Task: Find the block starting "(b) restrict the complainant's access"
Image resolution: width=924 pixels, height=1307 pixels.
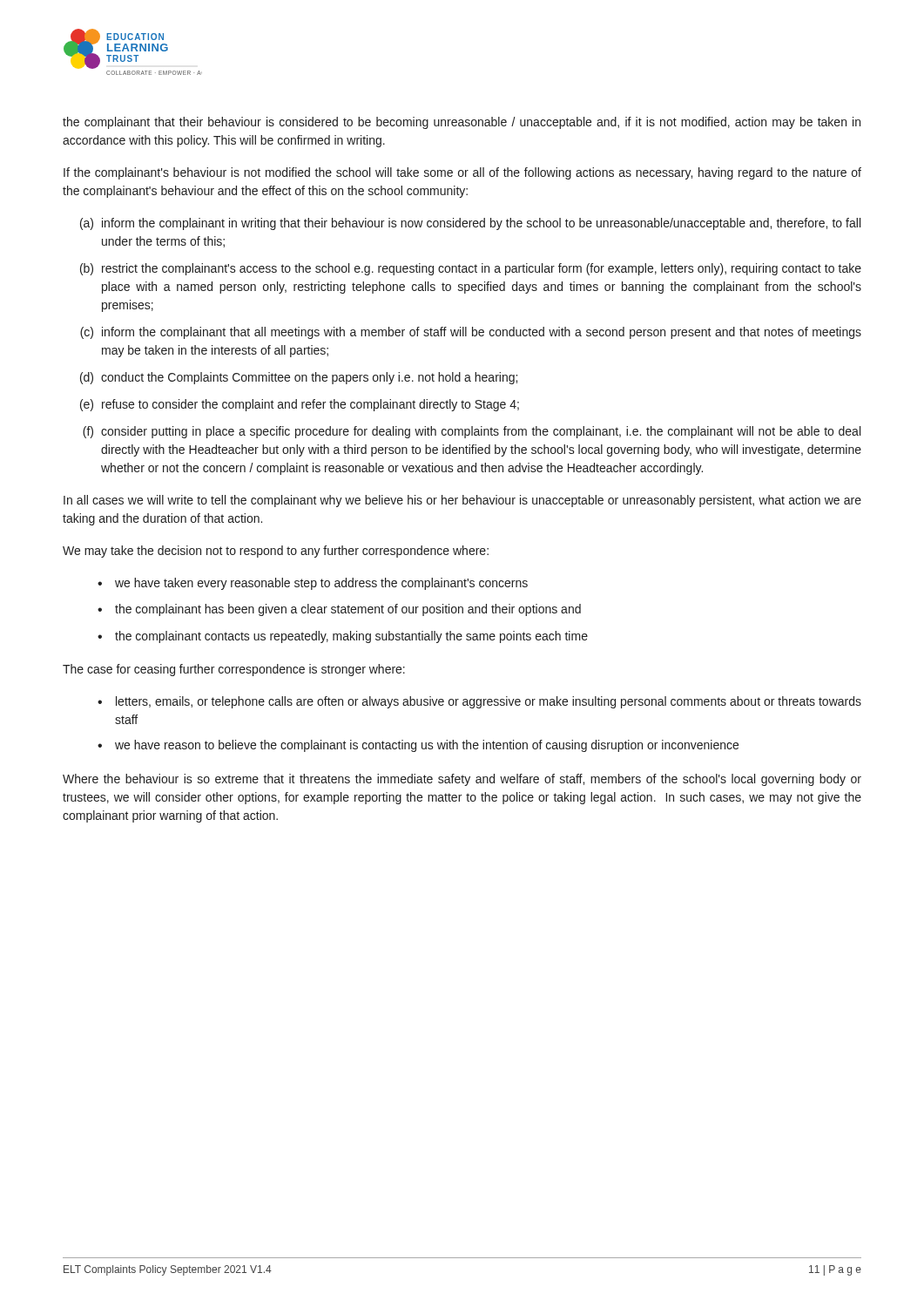Action: pyautogui.click(x=462, y=287)
